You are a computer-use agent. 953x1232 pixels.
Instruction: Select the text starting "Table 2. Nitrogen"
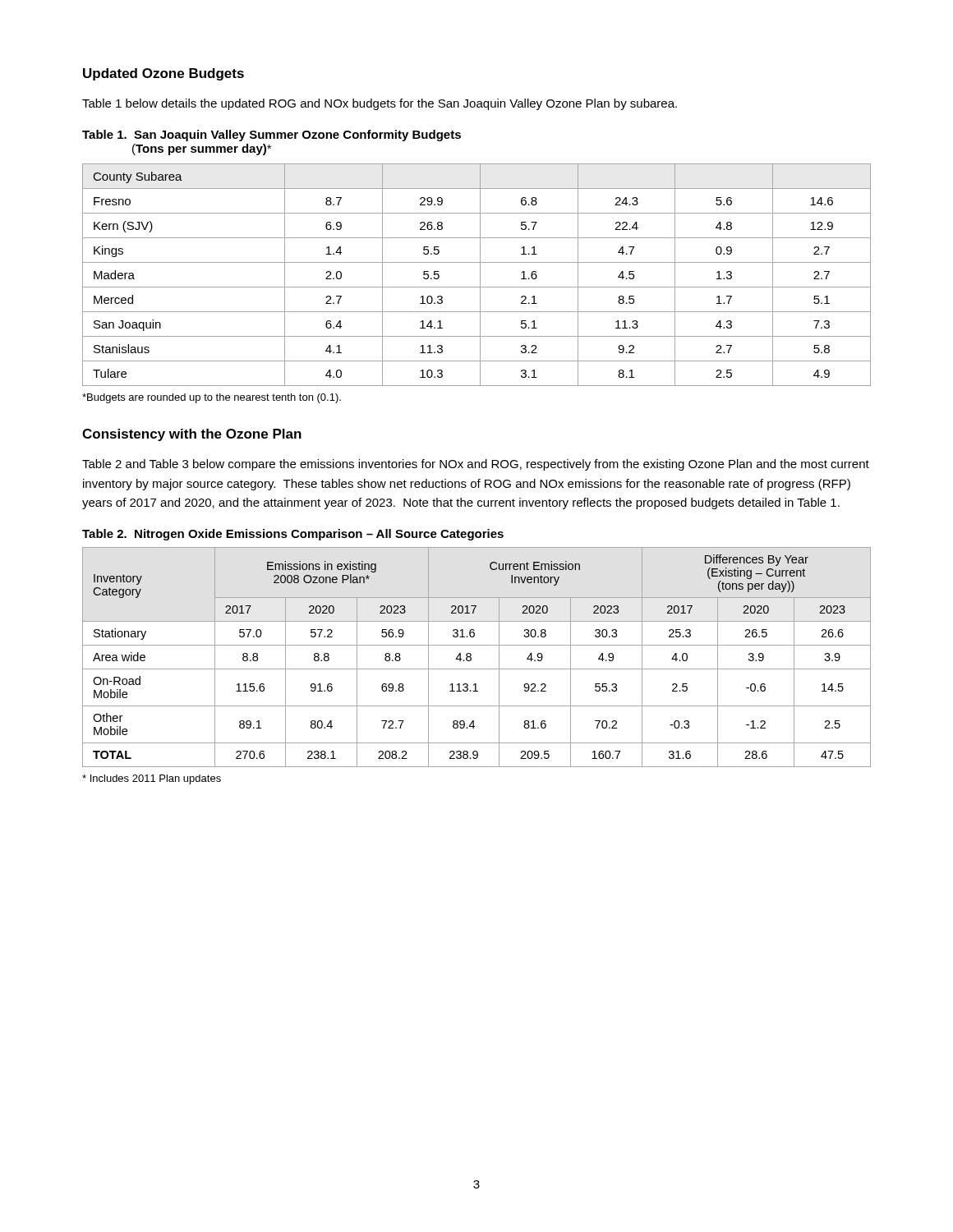coord(293,533)
